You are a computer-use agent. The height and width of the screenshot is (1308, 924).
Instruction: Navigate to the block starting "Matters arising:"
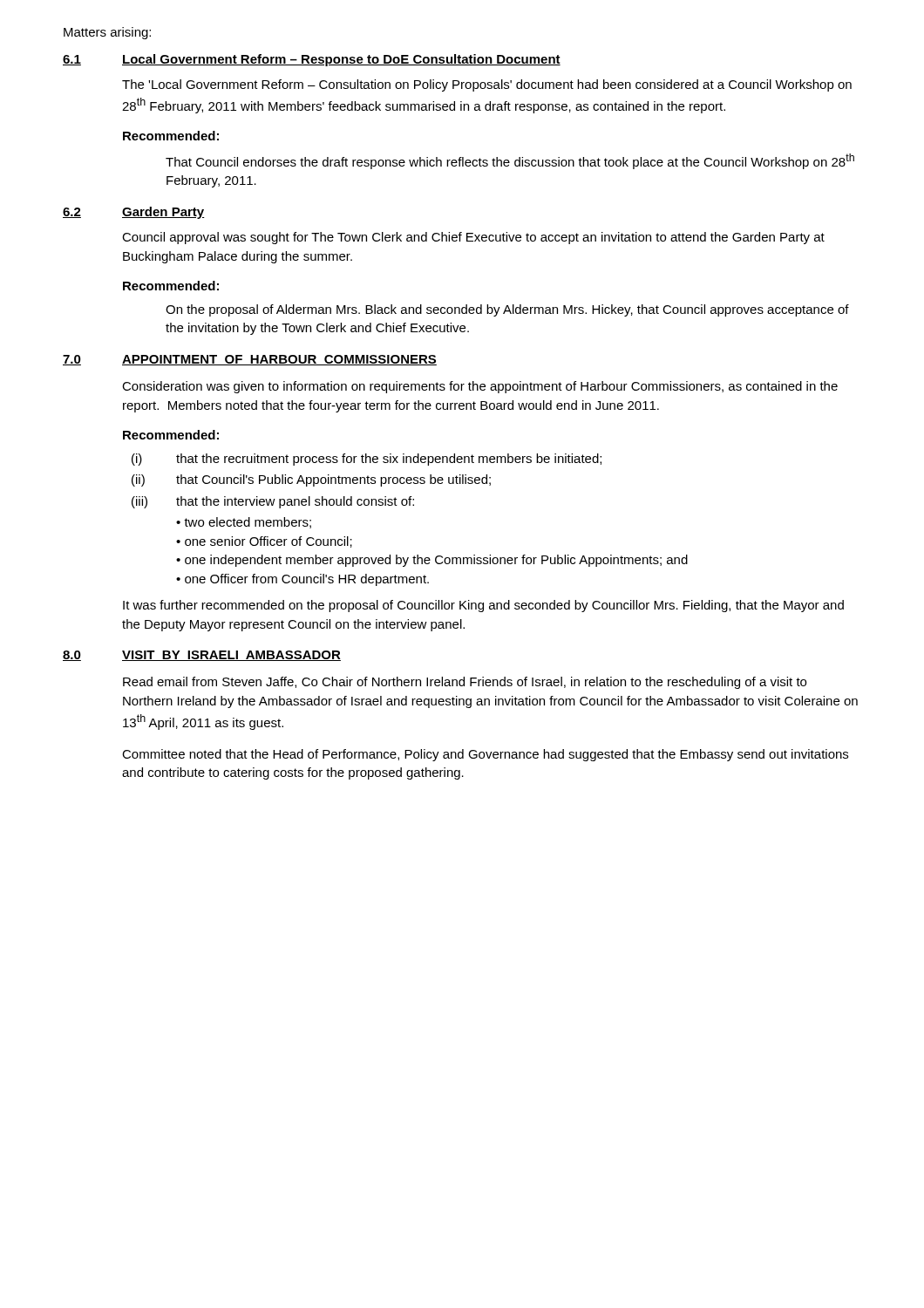click(x=107, y=32)
